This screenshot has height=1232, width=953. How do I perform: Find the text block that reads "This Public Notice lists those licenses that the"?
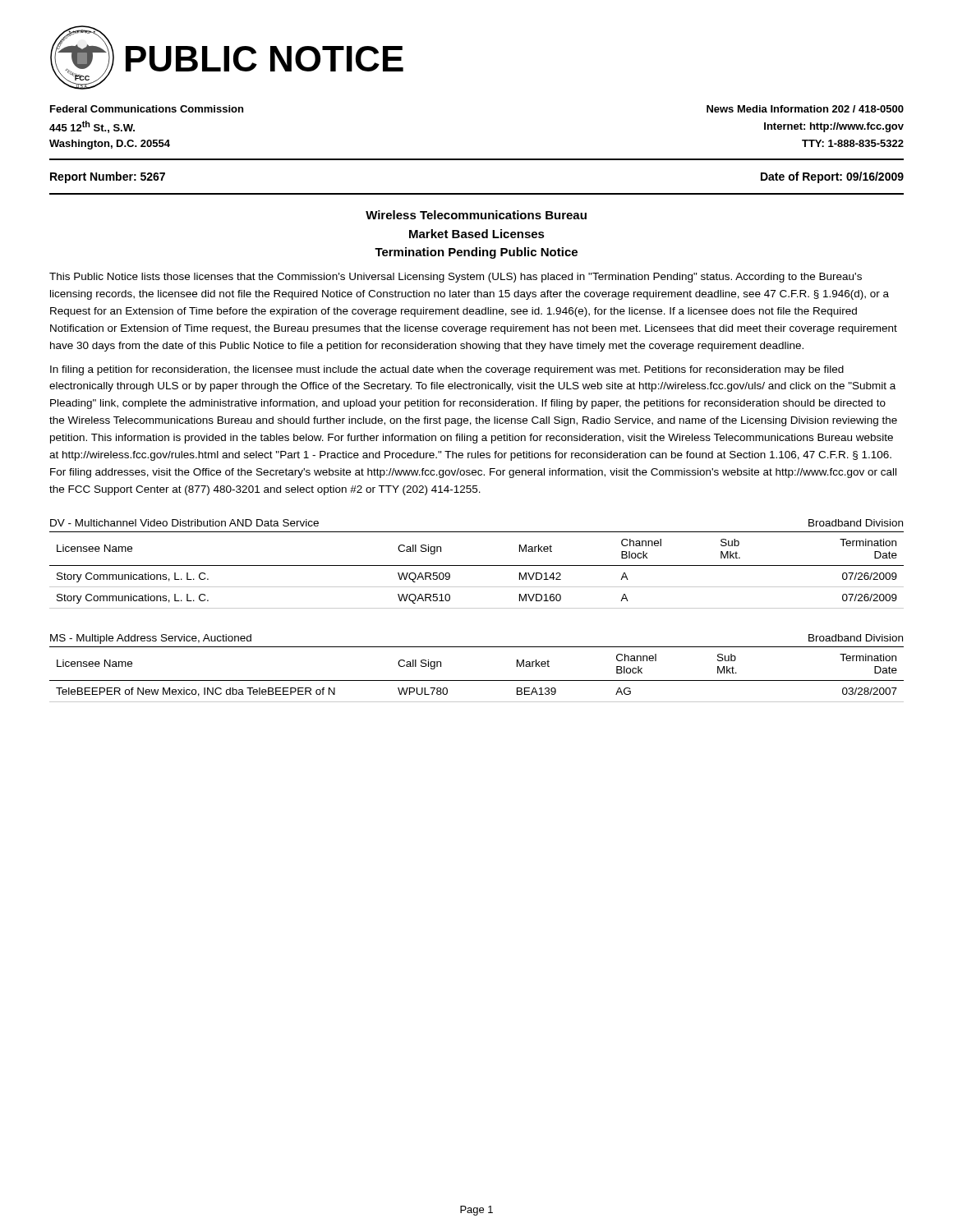click(473, 311)
